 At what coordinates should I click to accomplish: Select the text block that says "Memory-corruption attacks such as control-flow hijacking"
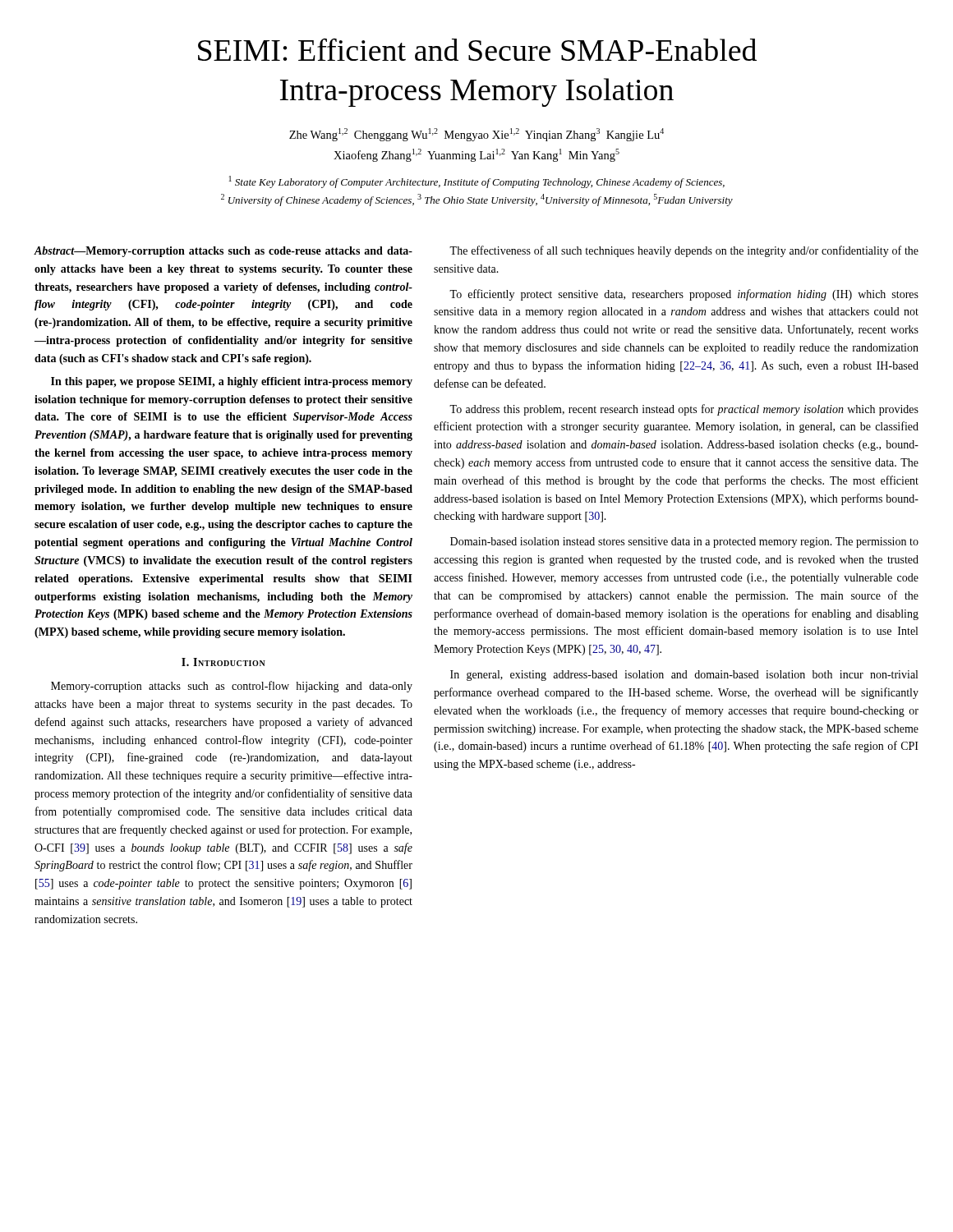tap(223, 803)
